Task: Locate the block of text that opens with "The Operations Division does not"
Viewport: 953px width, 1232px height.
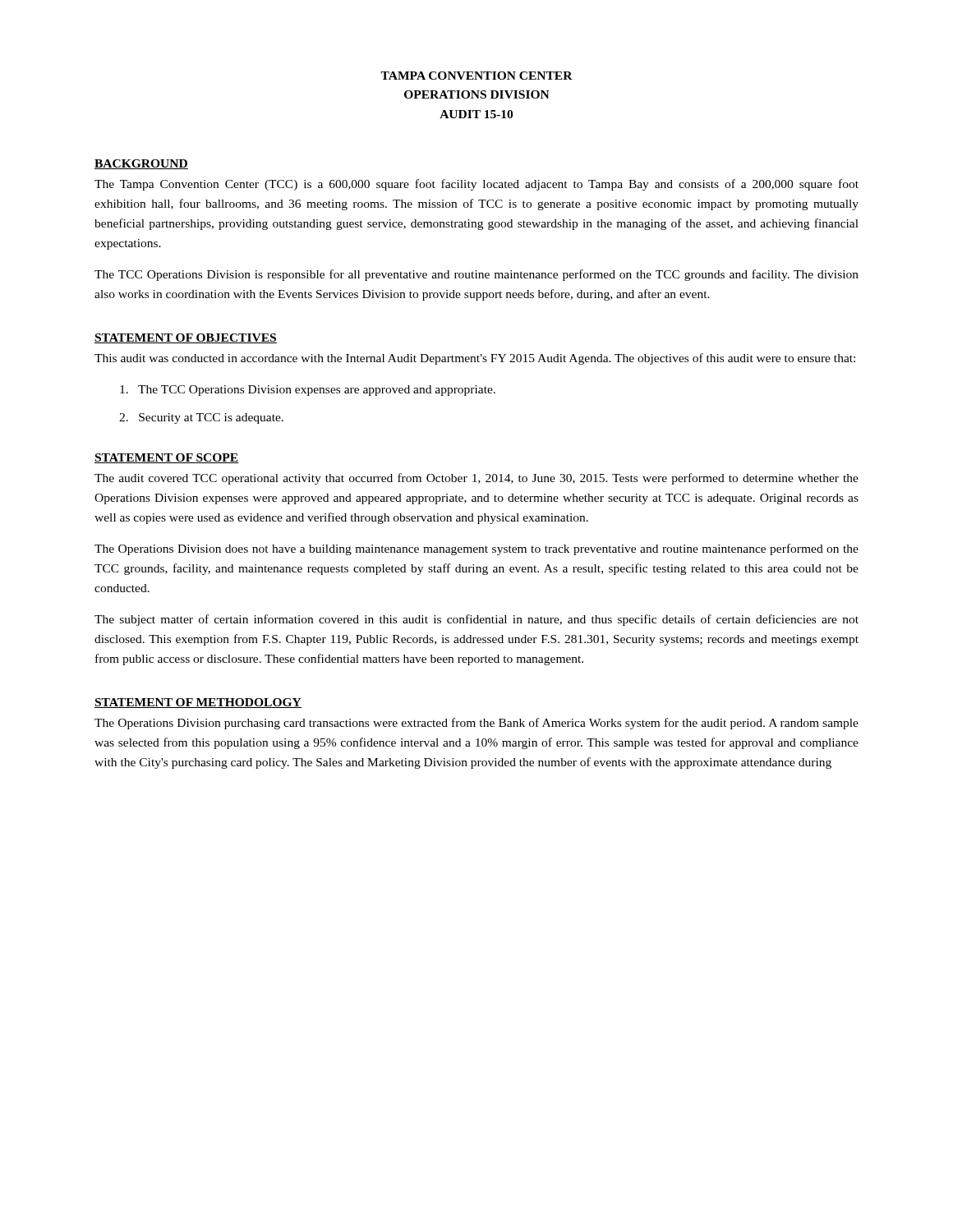Action: (476, 568)
